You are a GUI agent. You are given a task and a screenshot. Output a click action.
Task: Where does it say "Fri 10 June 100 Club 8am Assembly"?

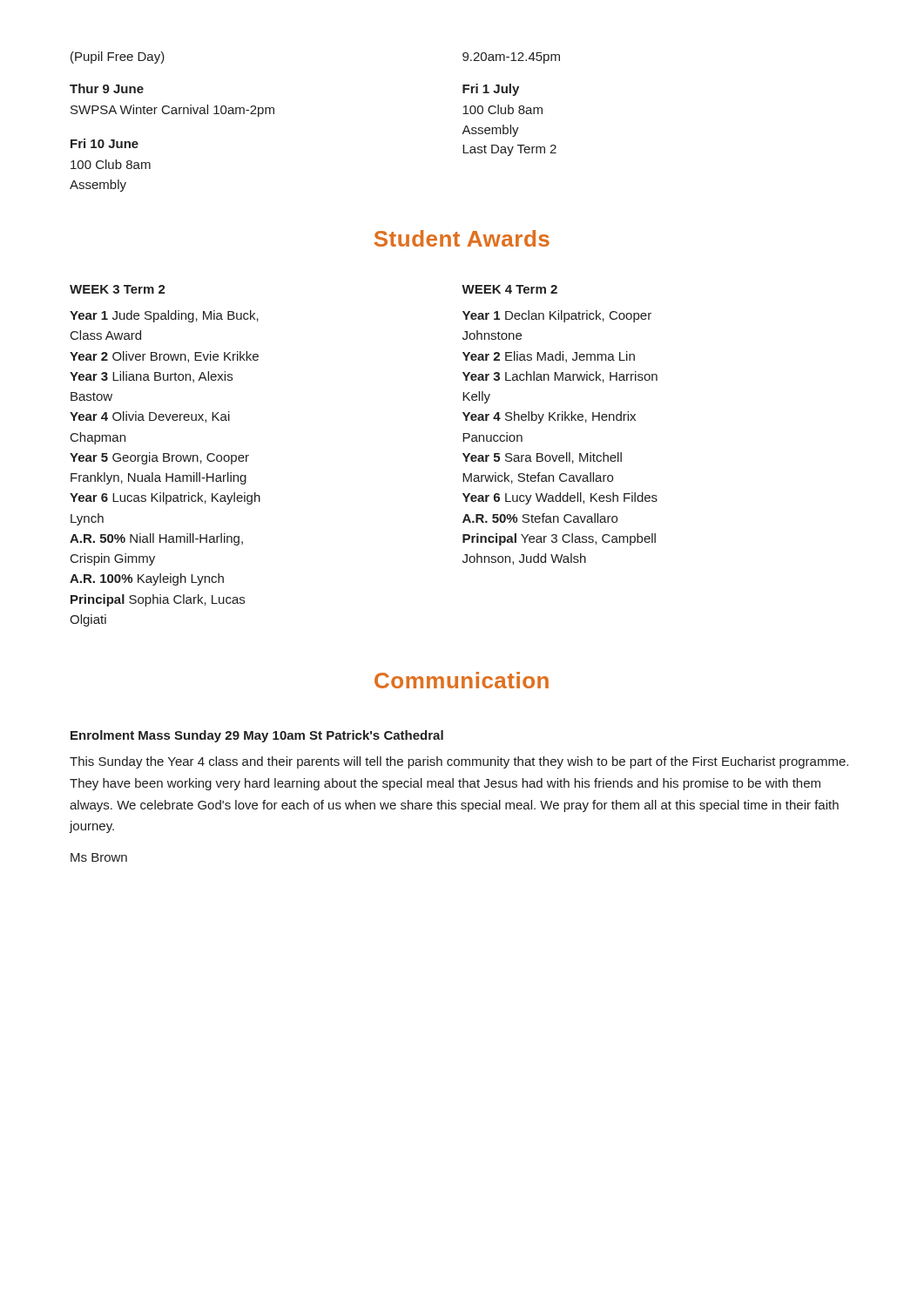pyautogui.click(x=105, y=143)
